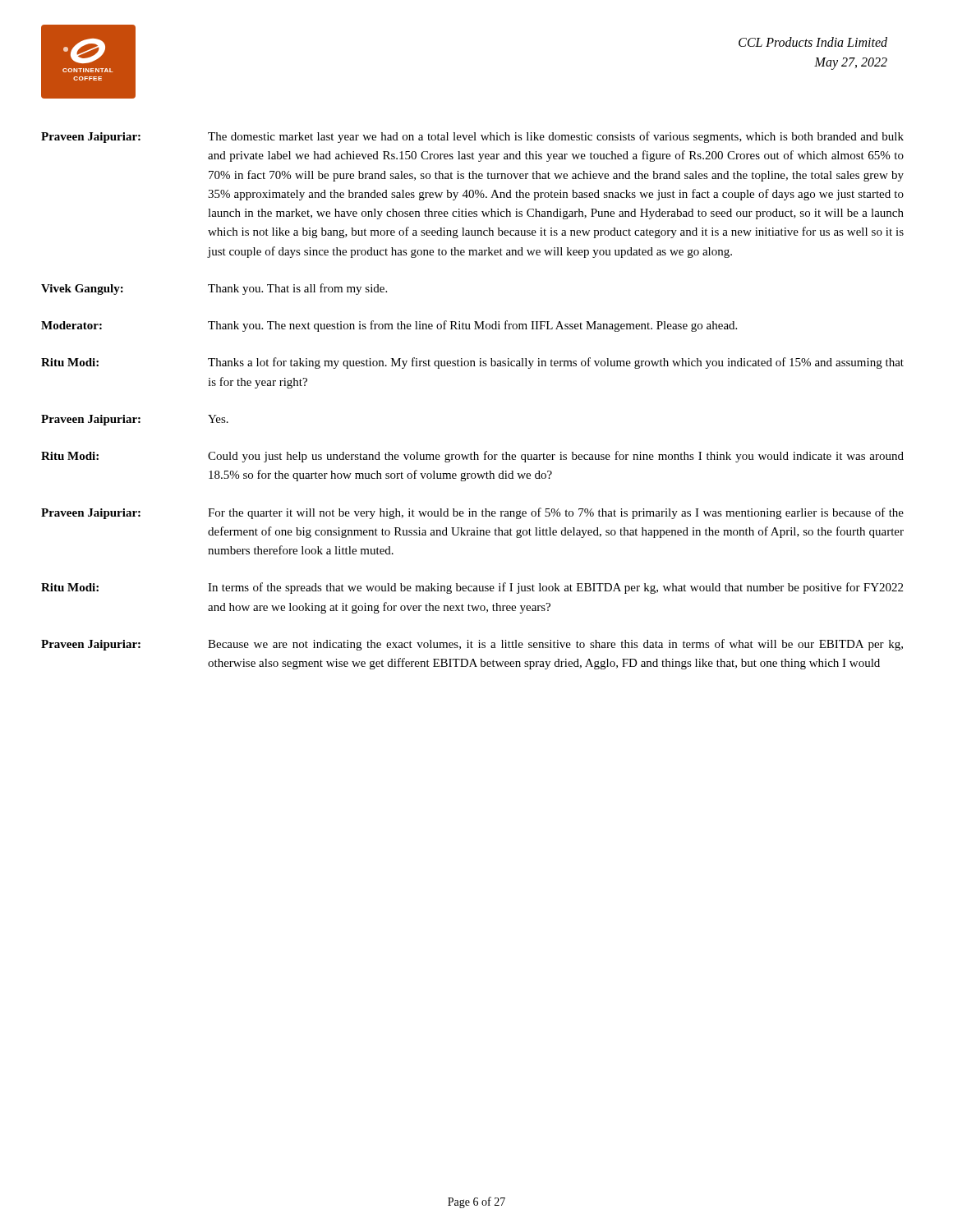Select the text block that reads "Moderator: Thank you."

click(x=472, y=326)
